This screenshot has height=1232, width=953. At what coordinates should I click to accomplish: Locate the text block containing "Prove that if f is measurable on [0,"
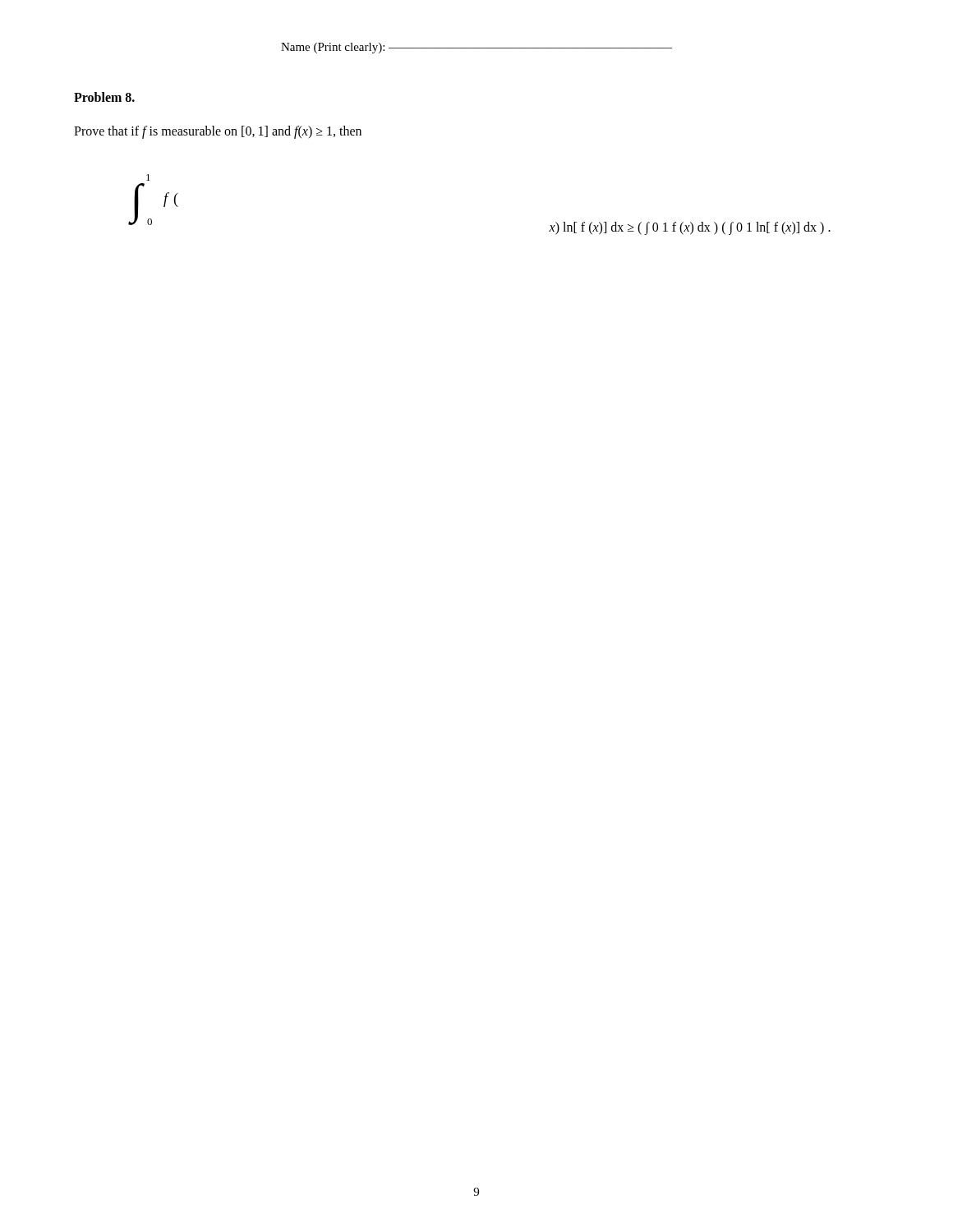click(x=218, y=131)
